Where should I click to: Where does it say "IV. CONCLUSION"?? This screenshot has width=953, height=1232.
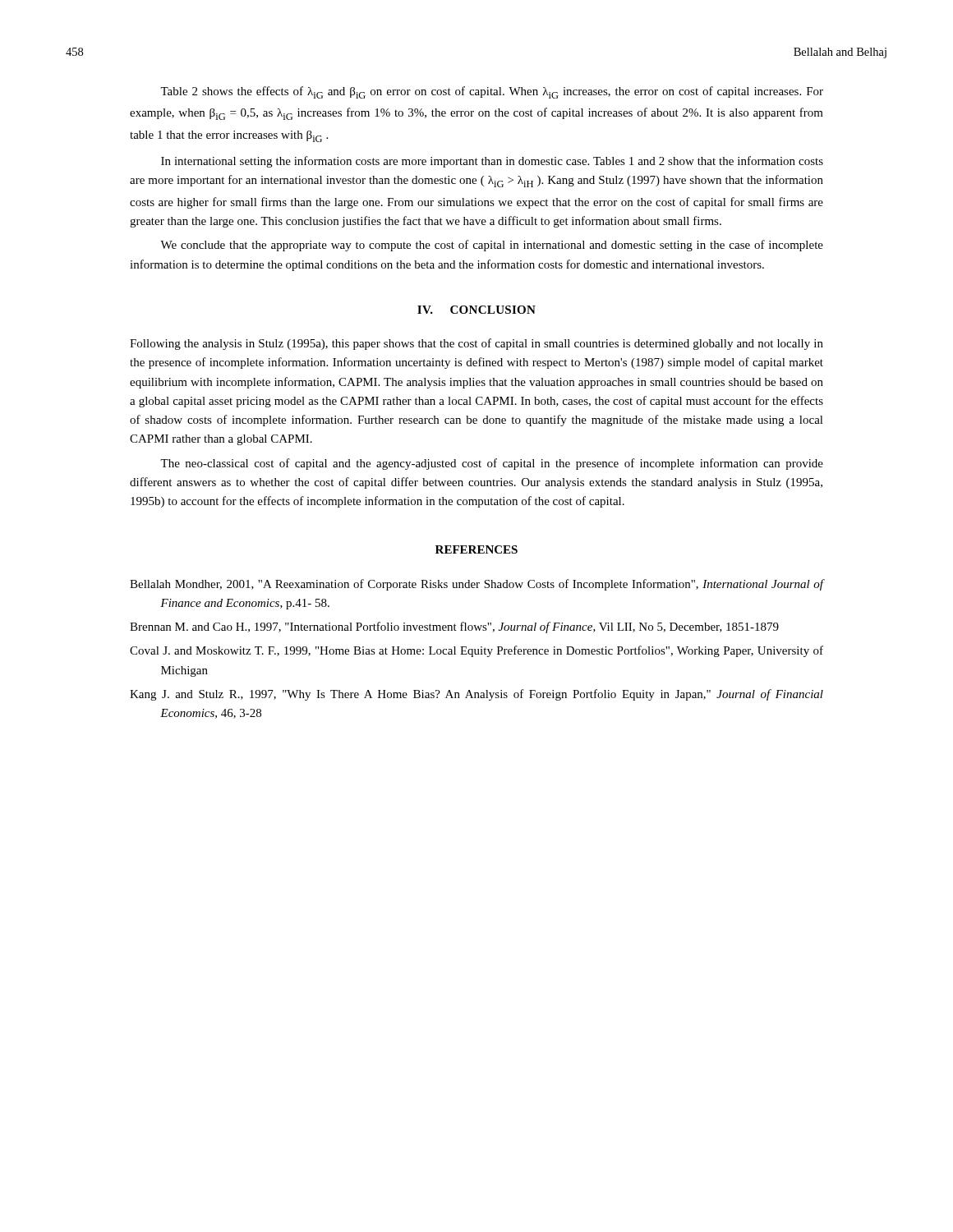pyautogui.click(x=476, y=309)
